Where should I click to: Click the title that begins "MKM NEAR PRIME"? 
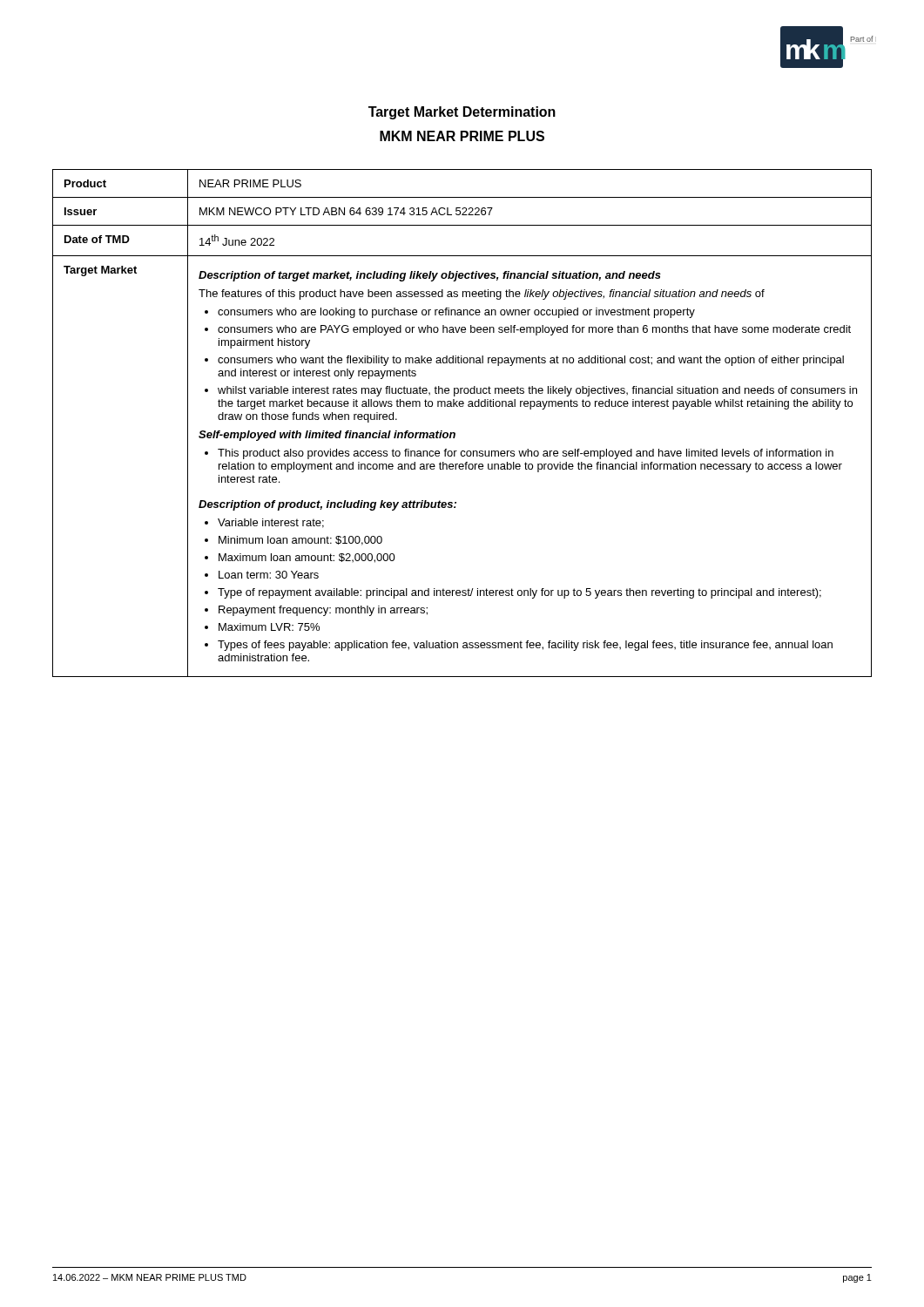[462, 136]
